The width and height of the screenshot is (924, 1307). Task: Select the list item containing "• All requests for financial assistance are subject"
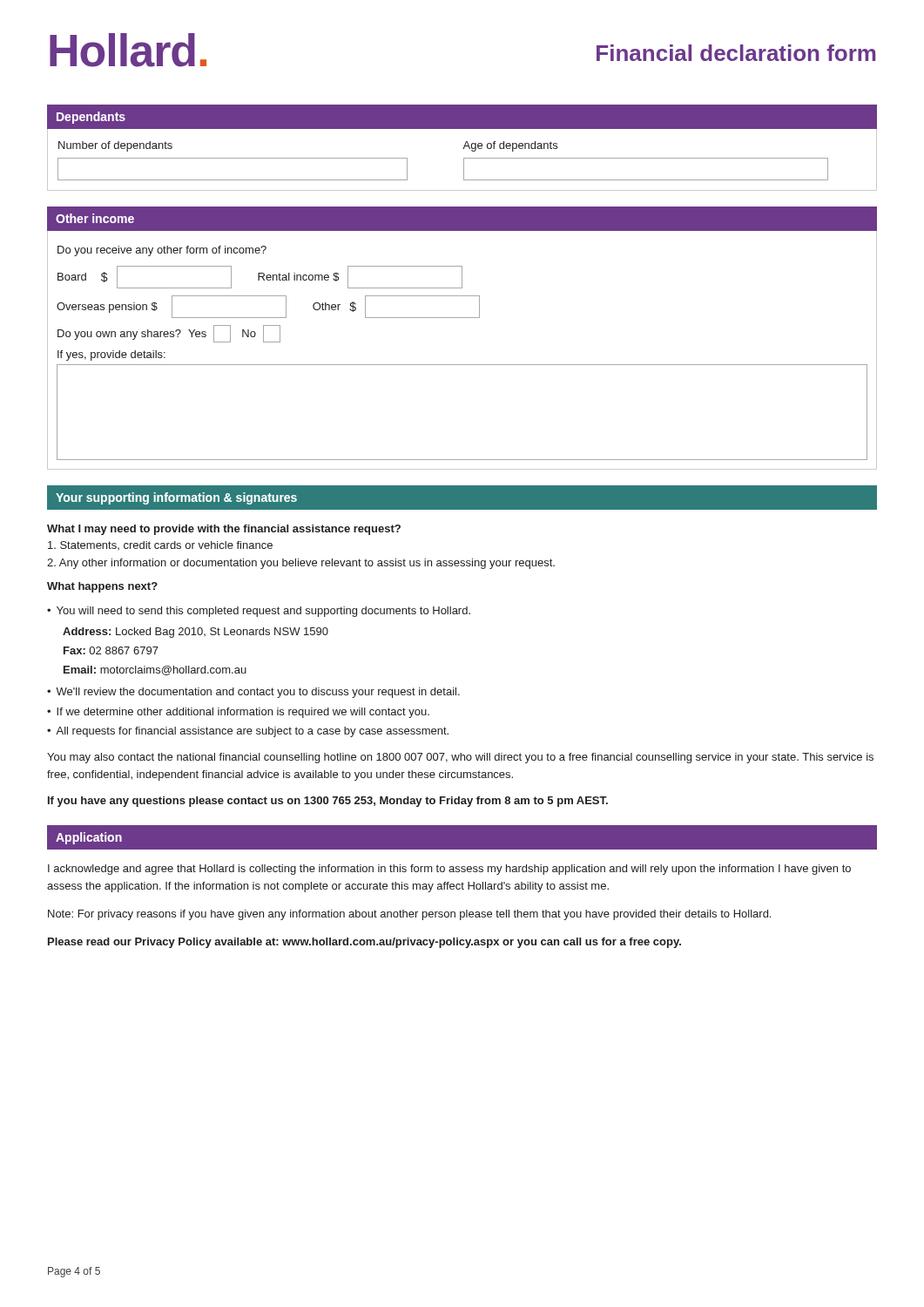pos(248,731)
